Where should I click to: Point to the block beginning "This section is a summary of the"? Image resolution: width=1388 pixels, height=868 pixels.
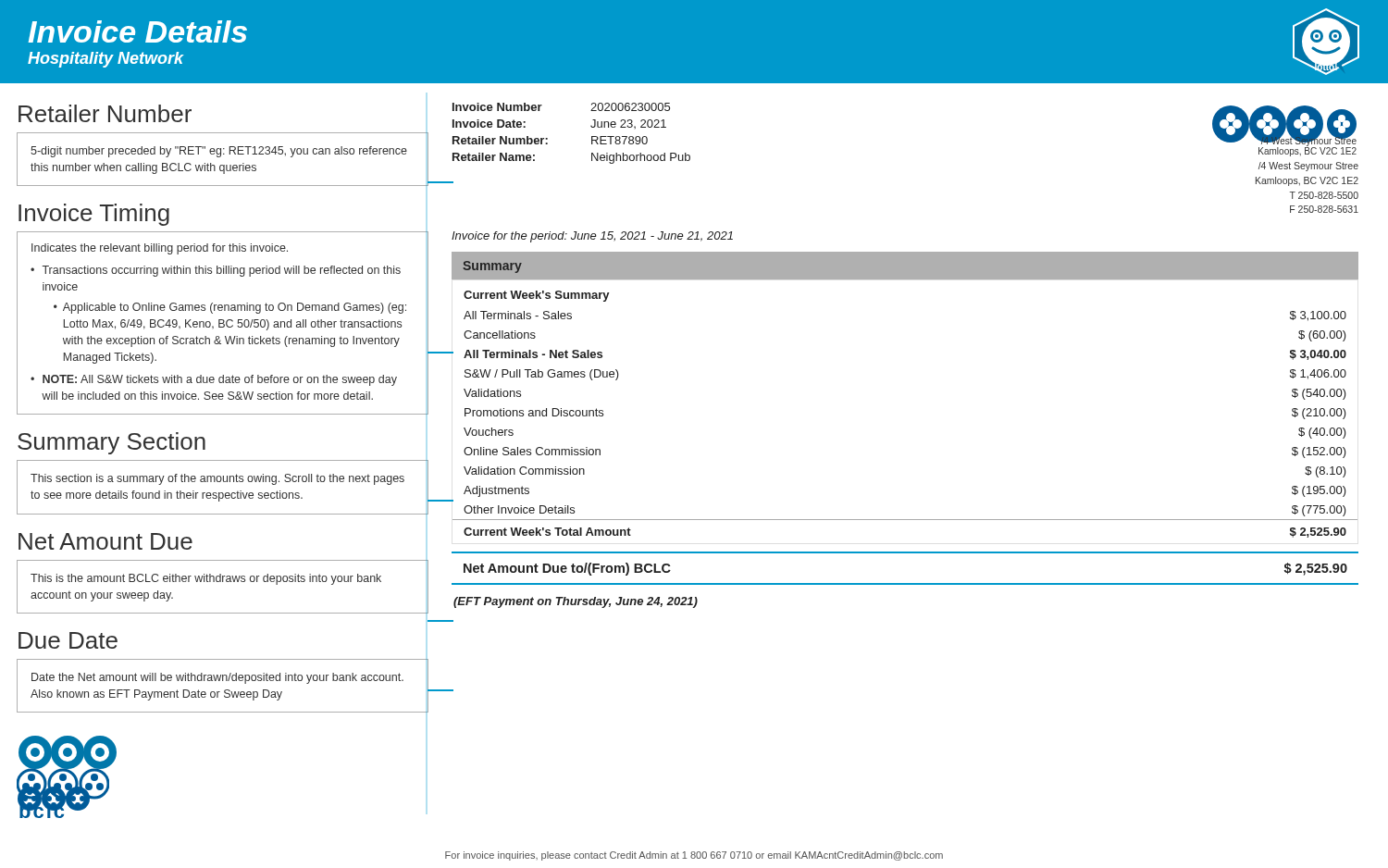[218, 487]
